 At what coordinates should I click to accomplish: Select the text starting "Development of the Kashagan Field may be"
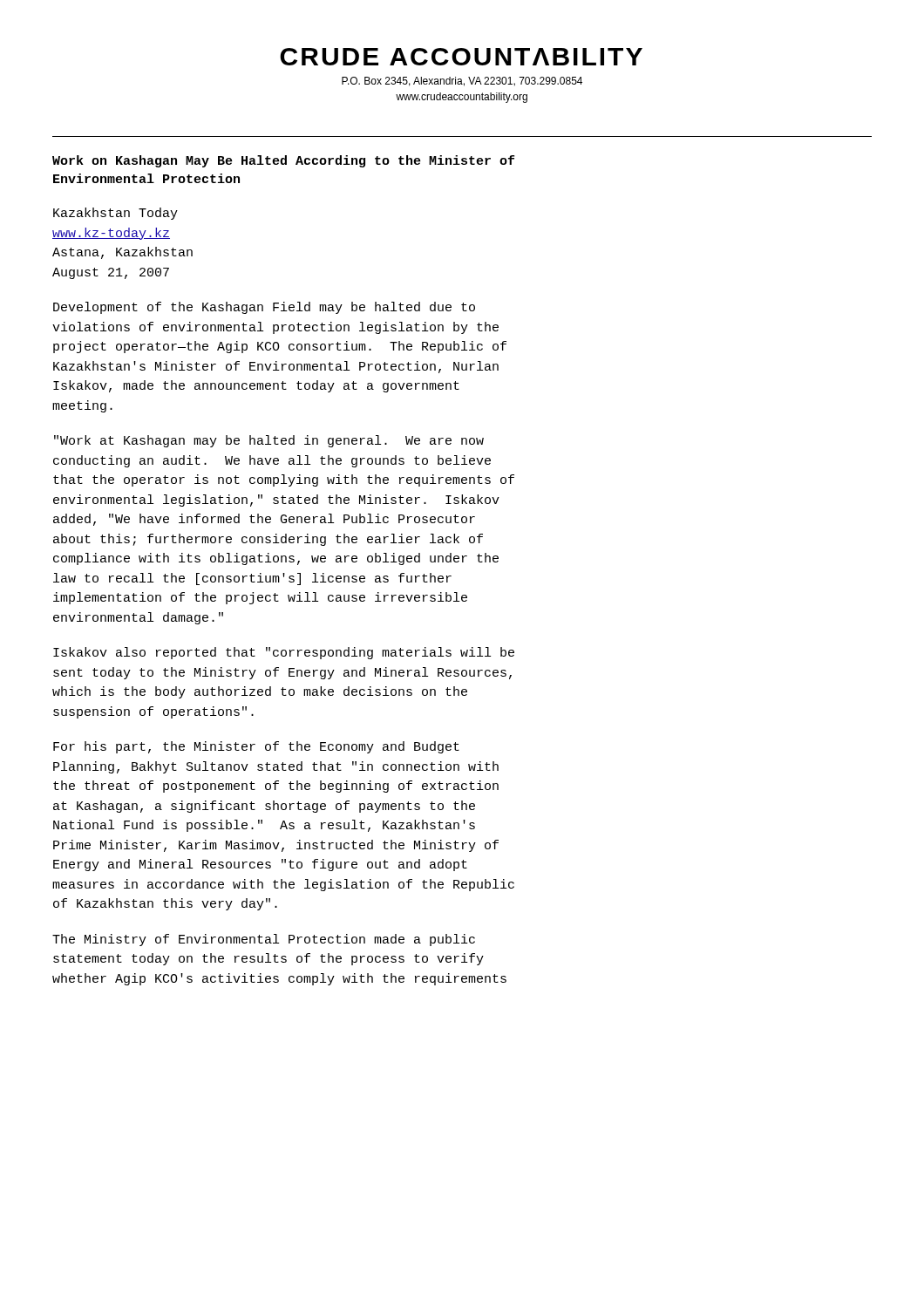[x=280, y=357]
